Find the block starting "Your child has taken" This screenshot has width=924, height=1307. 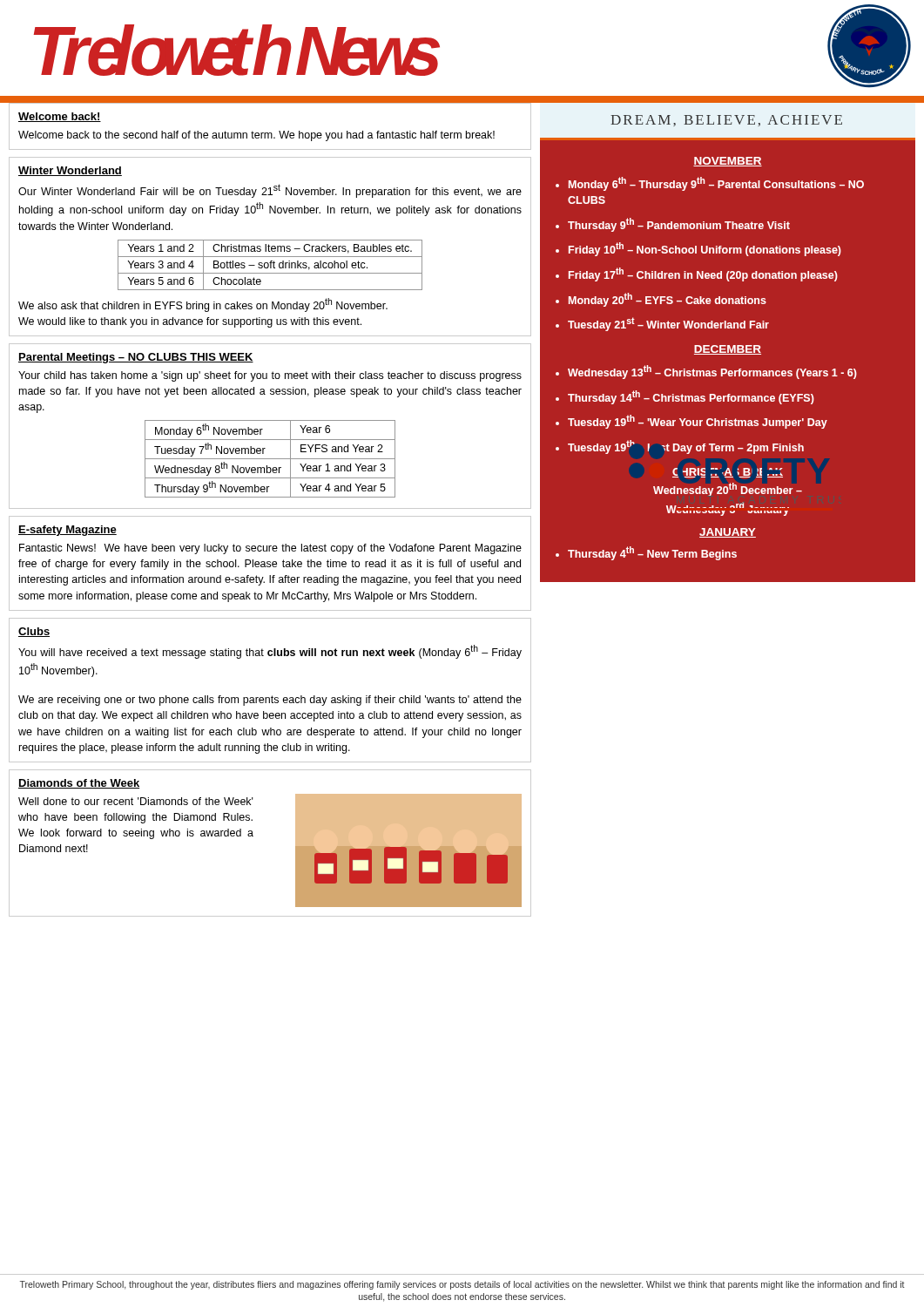point(270,392)
